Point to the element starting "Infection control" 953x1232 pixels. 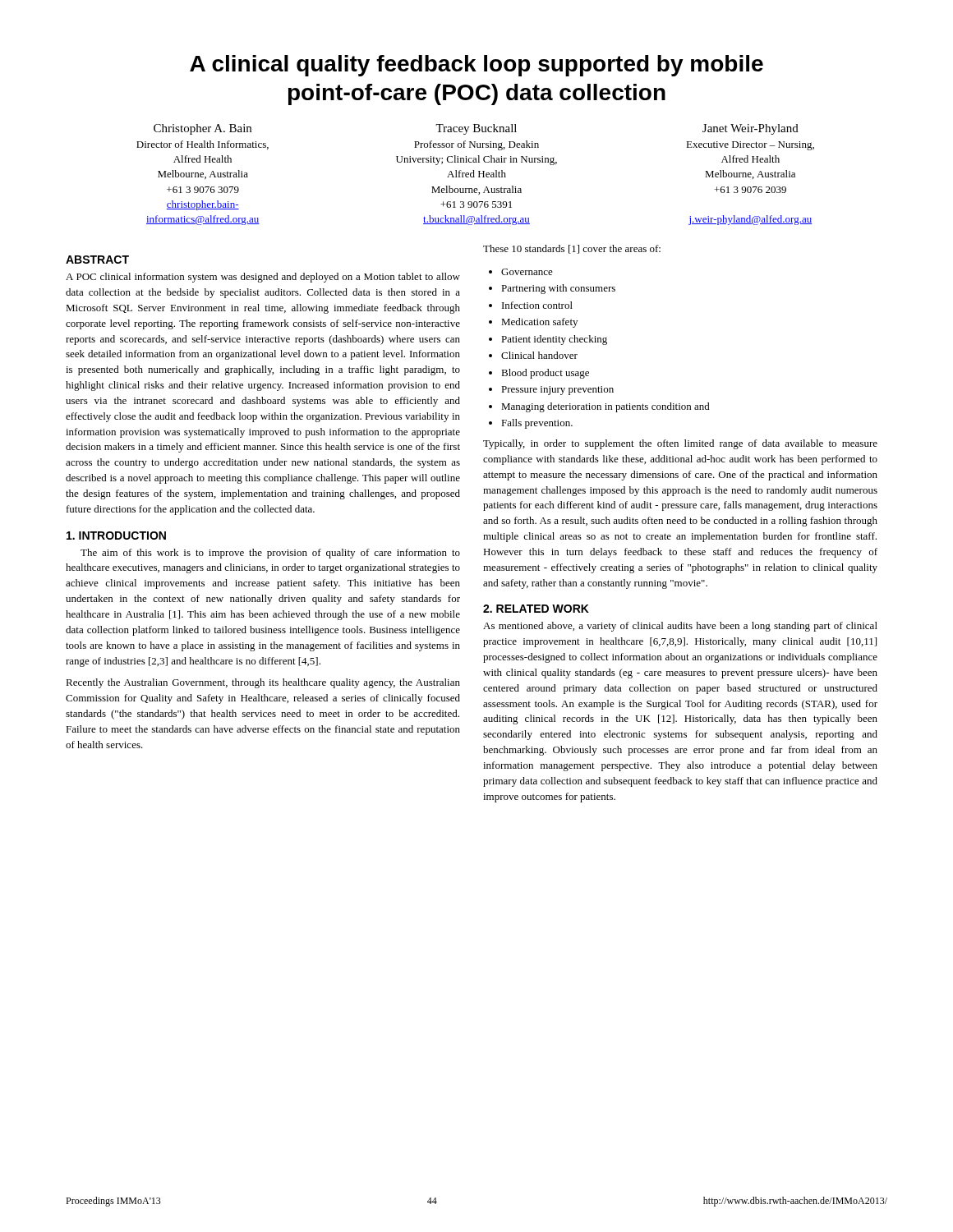pyautogui.click(x=537, y=305)
